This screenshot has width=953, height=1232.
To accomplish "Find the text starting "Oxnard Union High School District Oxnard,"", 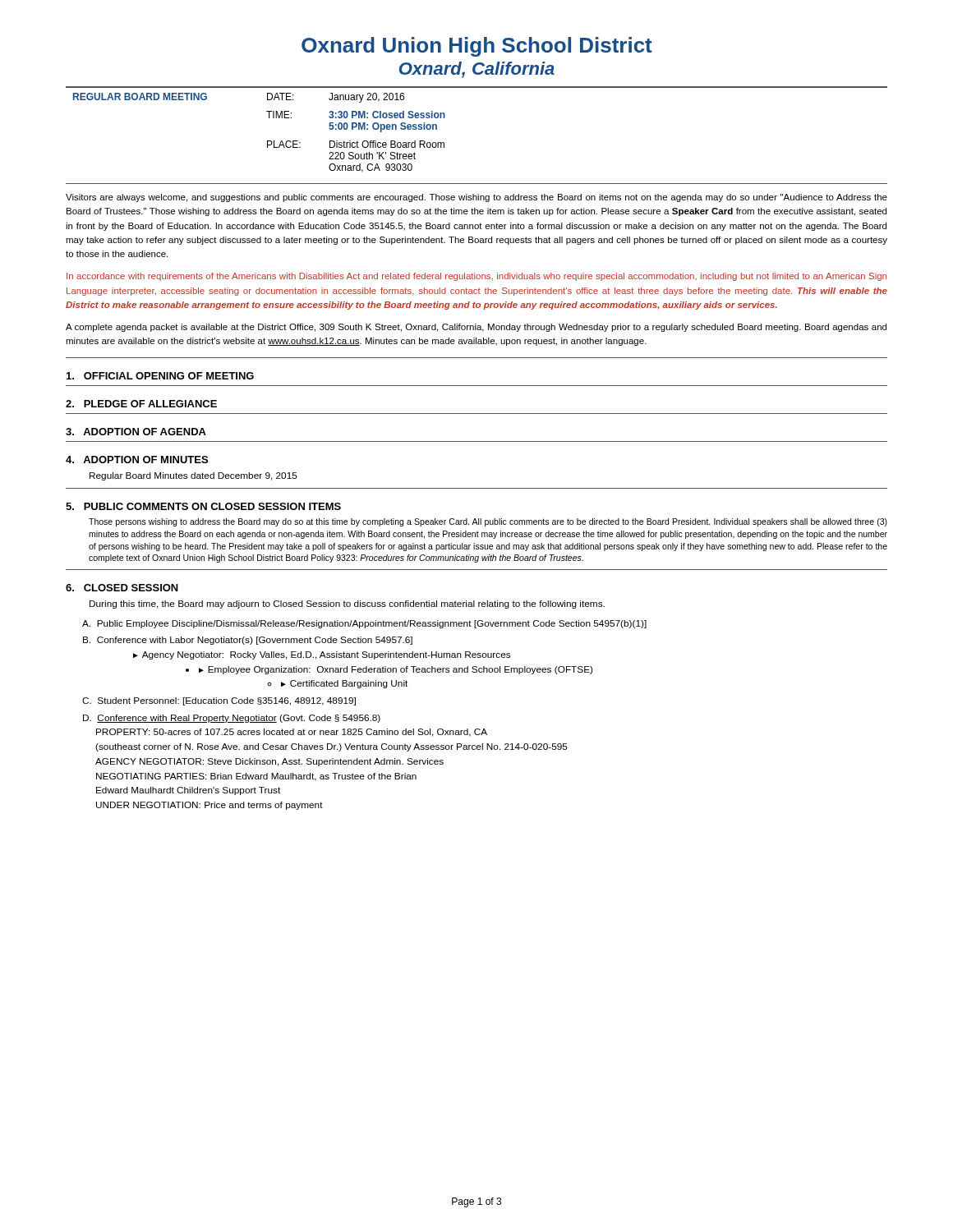I will pyautogui.click(x=476, y=56).
